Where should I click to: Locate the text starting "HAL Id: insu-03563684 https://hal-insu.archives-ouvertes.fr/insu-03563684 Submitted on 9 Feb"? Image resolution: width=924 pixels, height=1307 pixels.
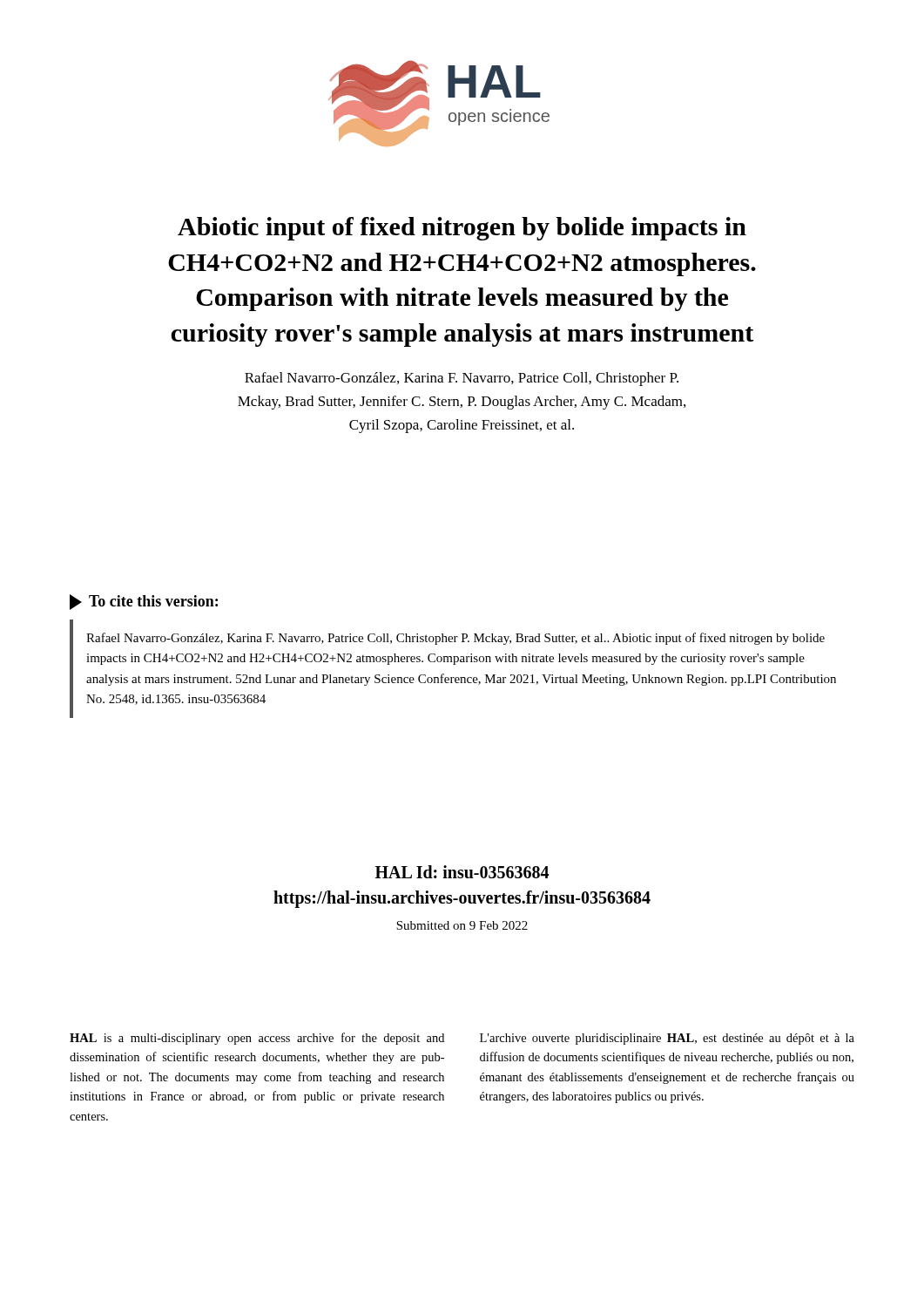click(x=462, y=898)
